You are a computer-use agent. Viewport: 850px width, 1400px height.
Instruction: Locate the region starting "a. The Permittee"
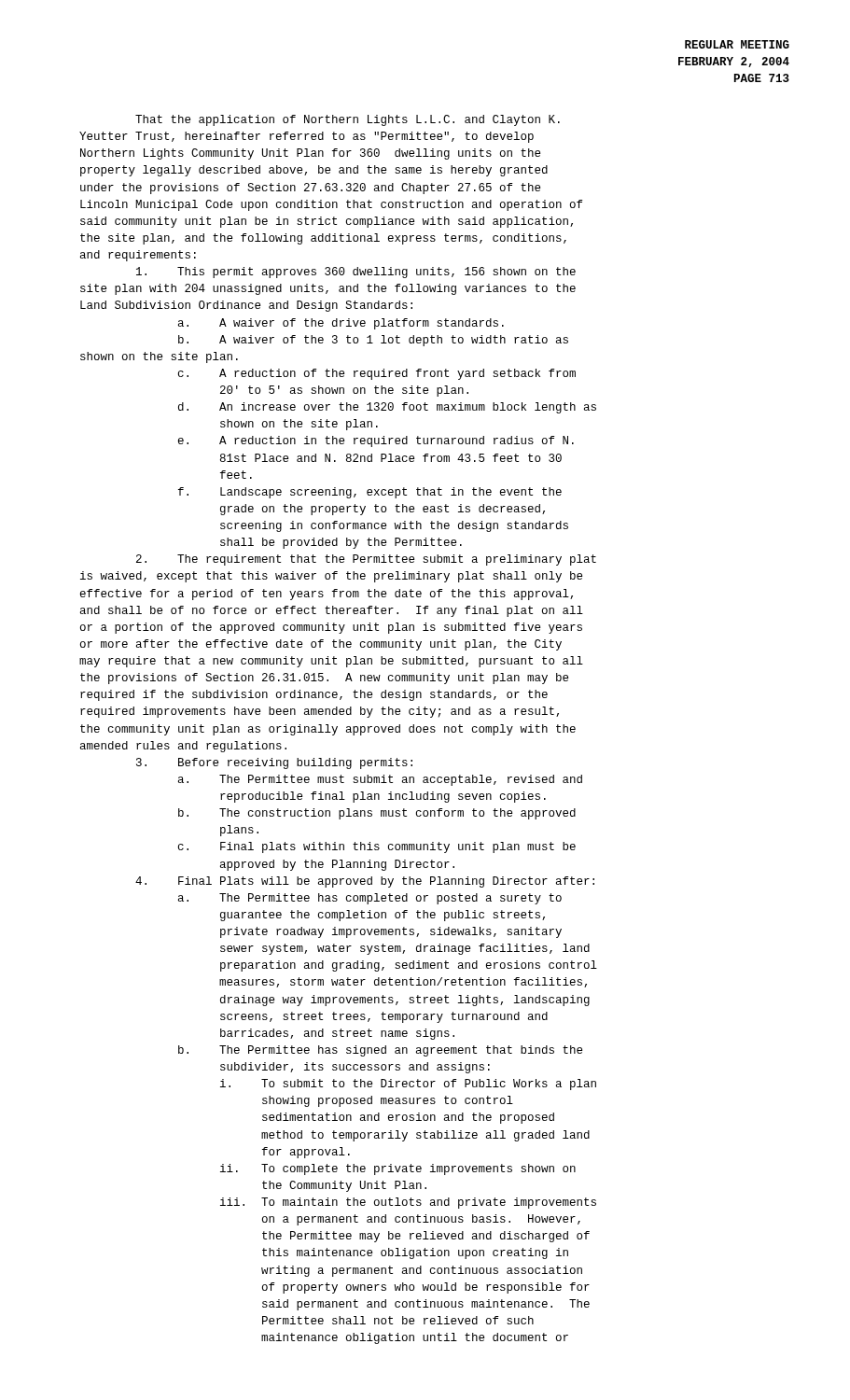434,789
